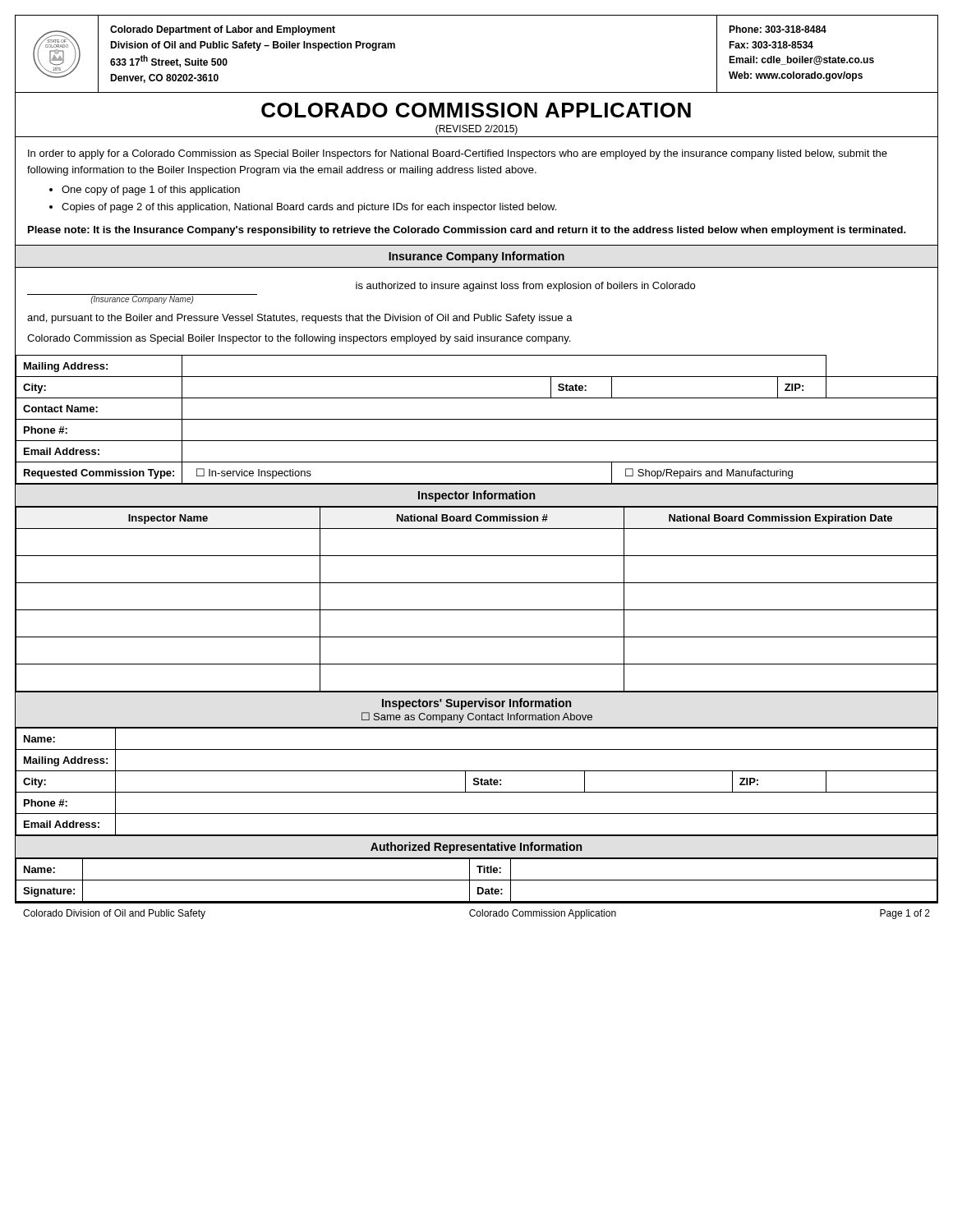Point to the block beginning "and, pursuant to the Boiler"
The image size is (953, 1232).
[300, 317]
